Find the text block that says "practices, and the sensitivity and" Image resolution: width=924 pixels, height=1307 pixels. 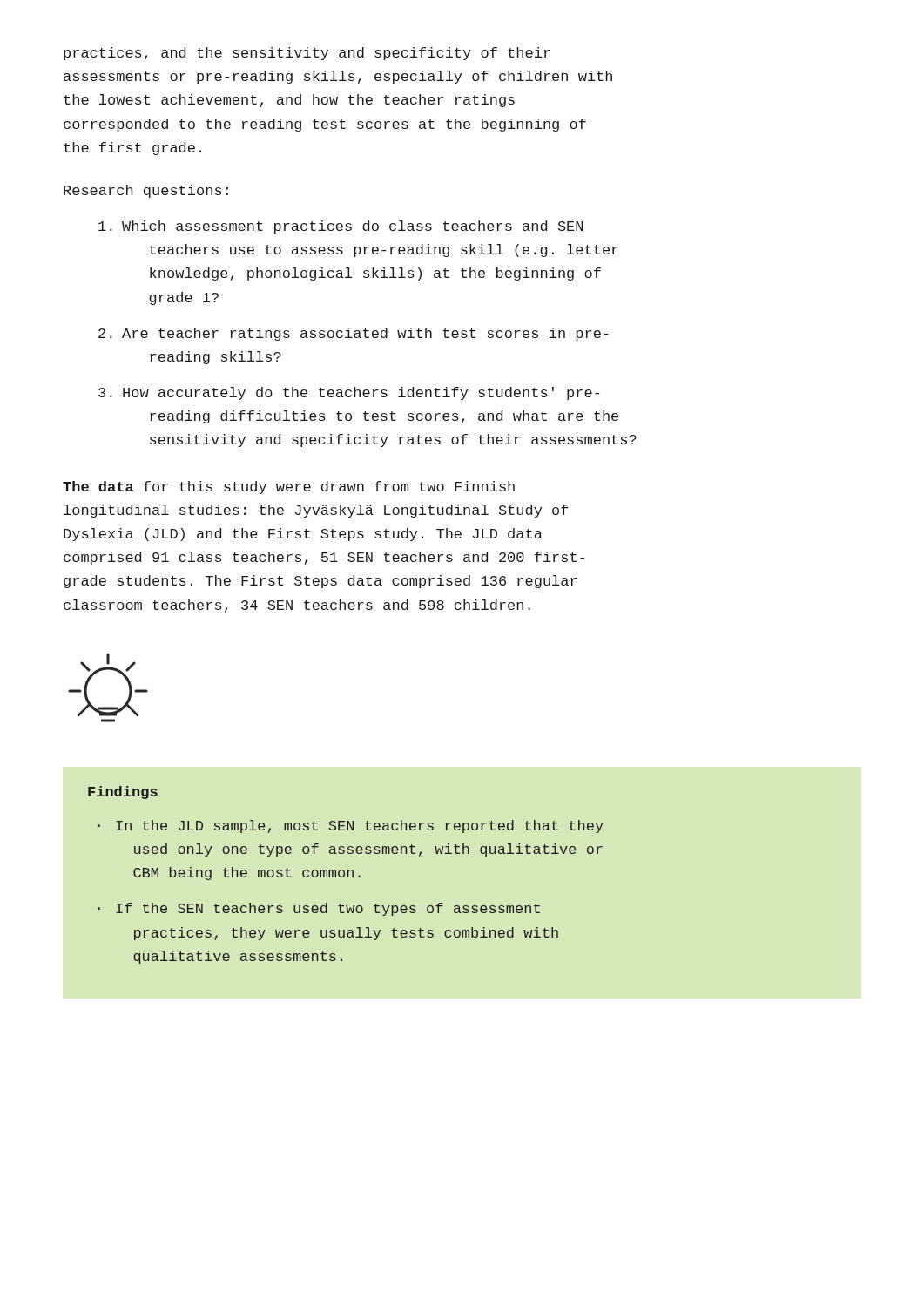[x=338, y=101]
